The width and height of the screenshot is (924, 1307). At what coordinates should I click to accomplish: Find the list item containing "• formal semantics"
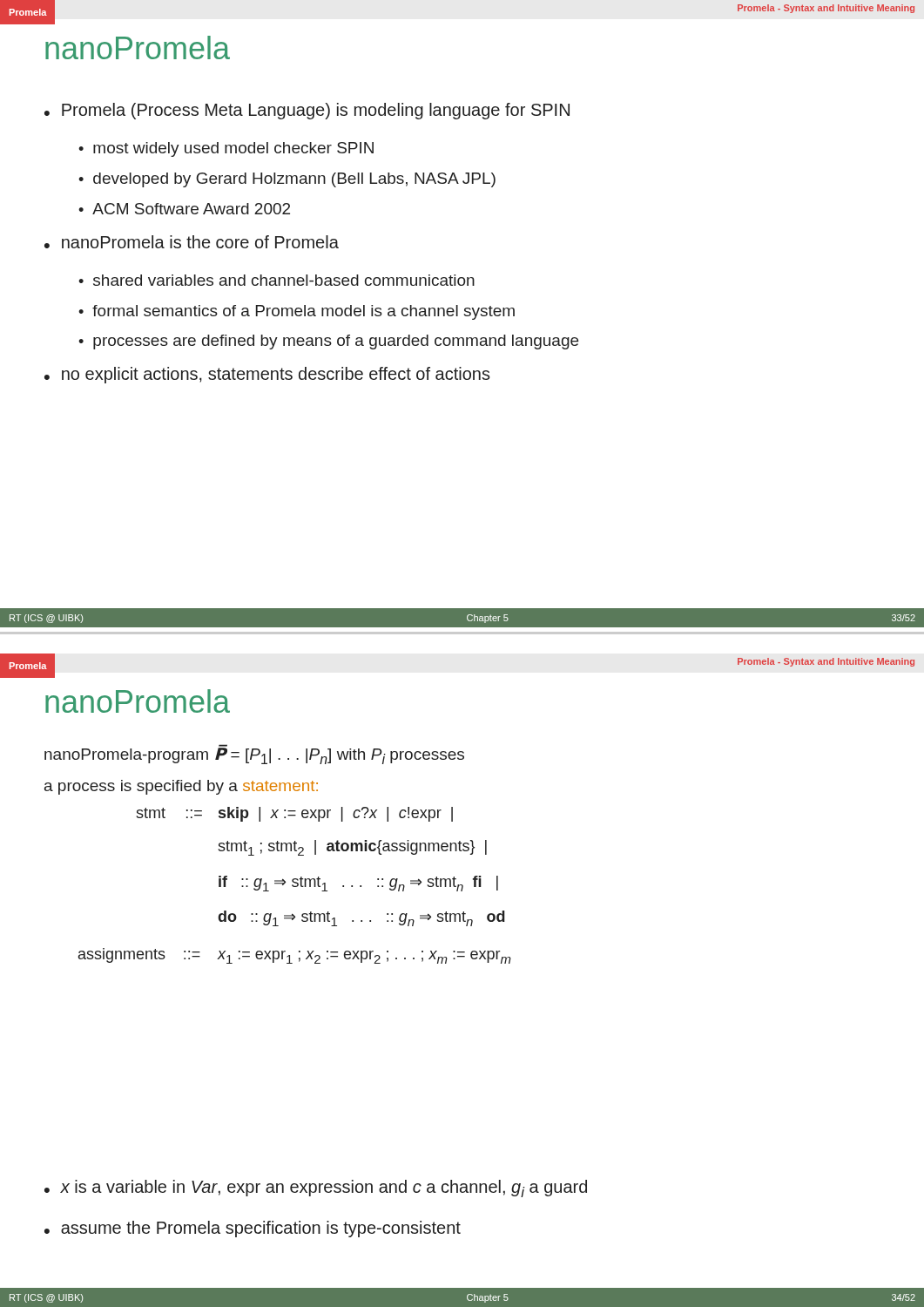click(x=297, y=311)
